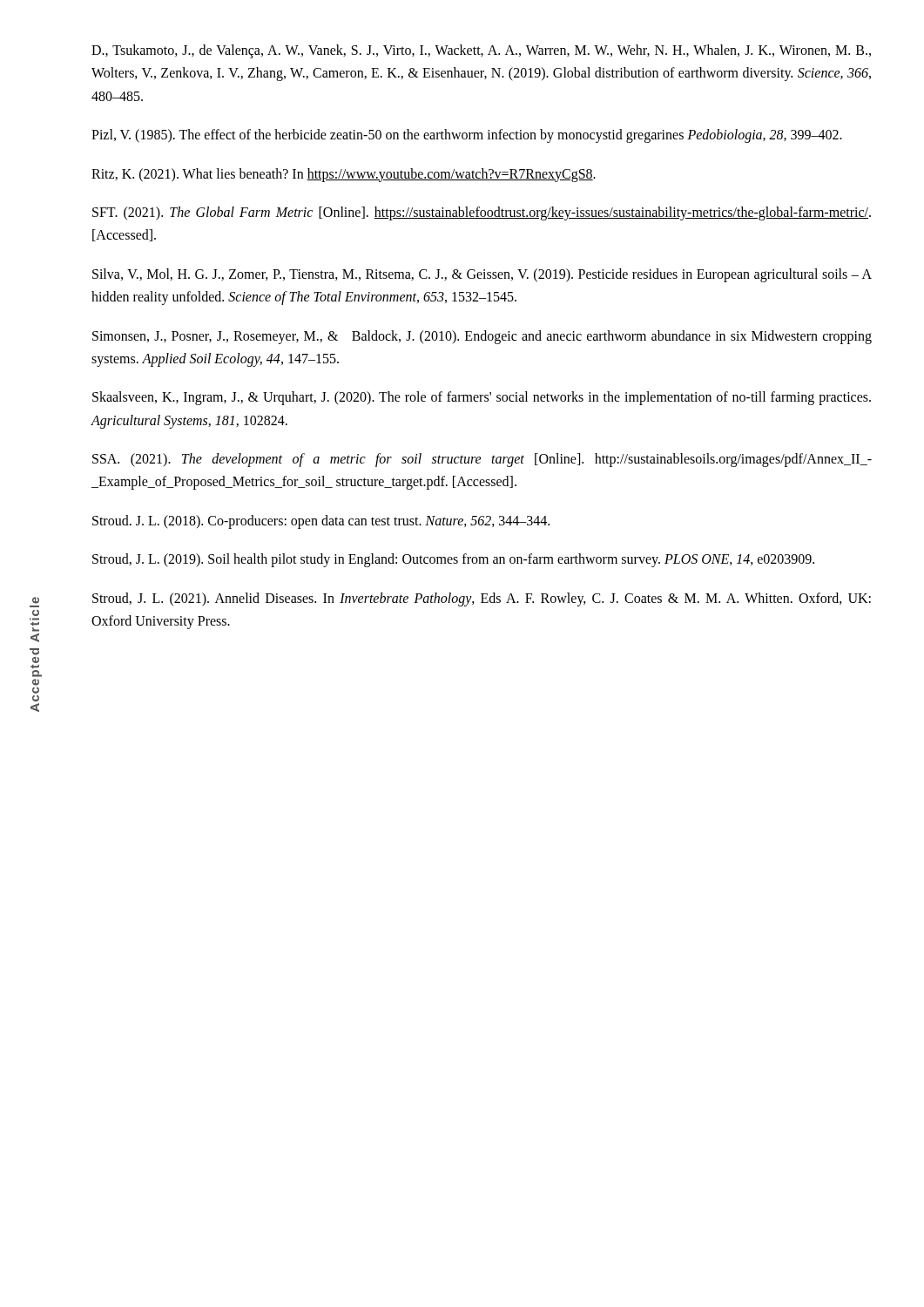Find the text block with the text "Stroud. J. L. (2018). Co-producers: open data can"
The width and height of the screenshot is (924, 1307).
[321, 521]
